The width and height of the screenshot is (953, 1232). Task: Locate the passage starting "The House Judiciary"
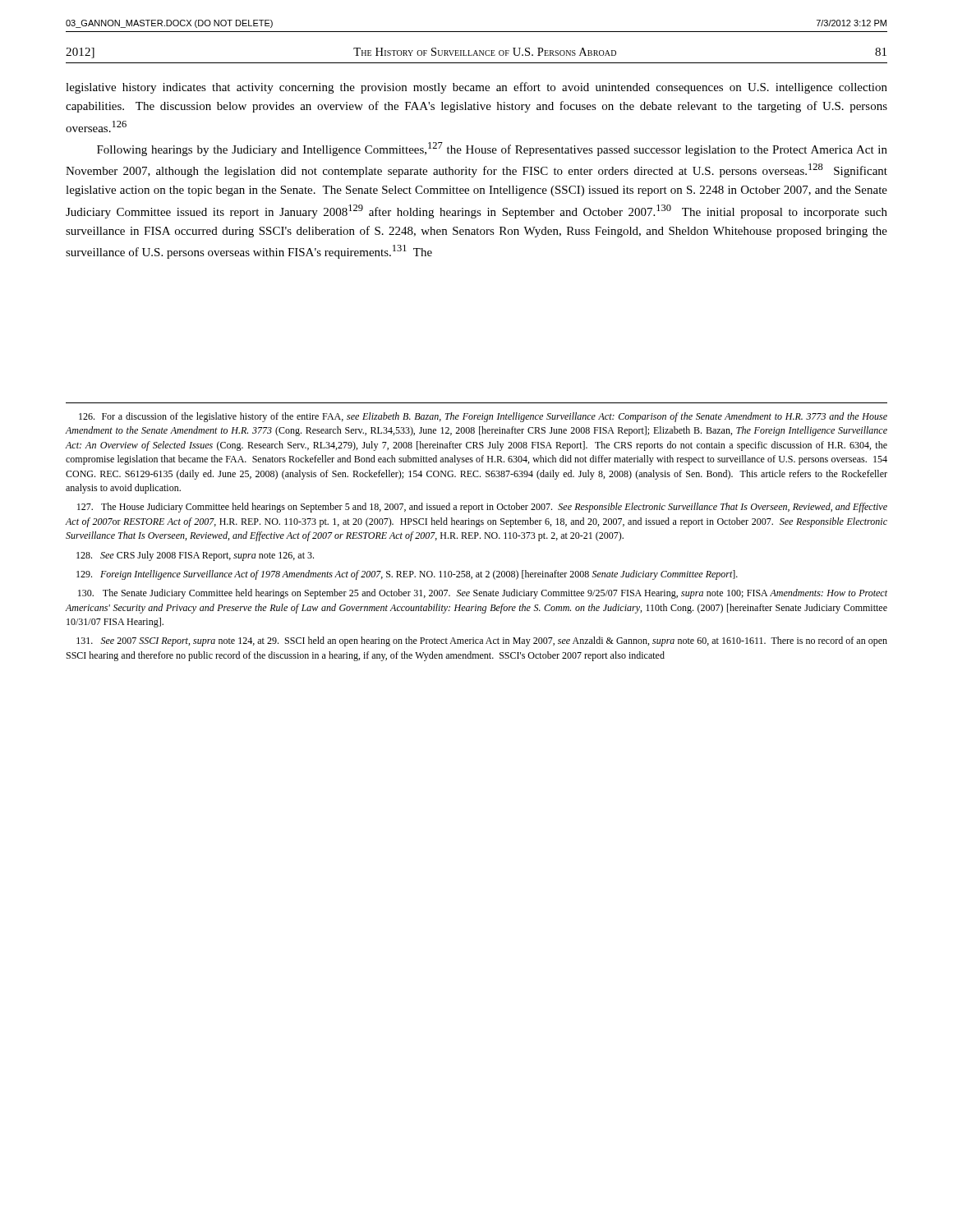click(476, 522)
